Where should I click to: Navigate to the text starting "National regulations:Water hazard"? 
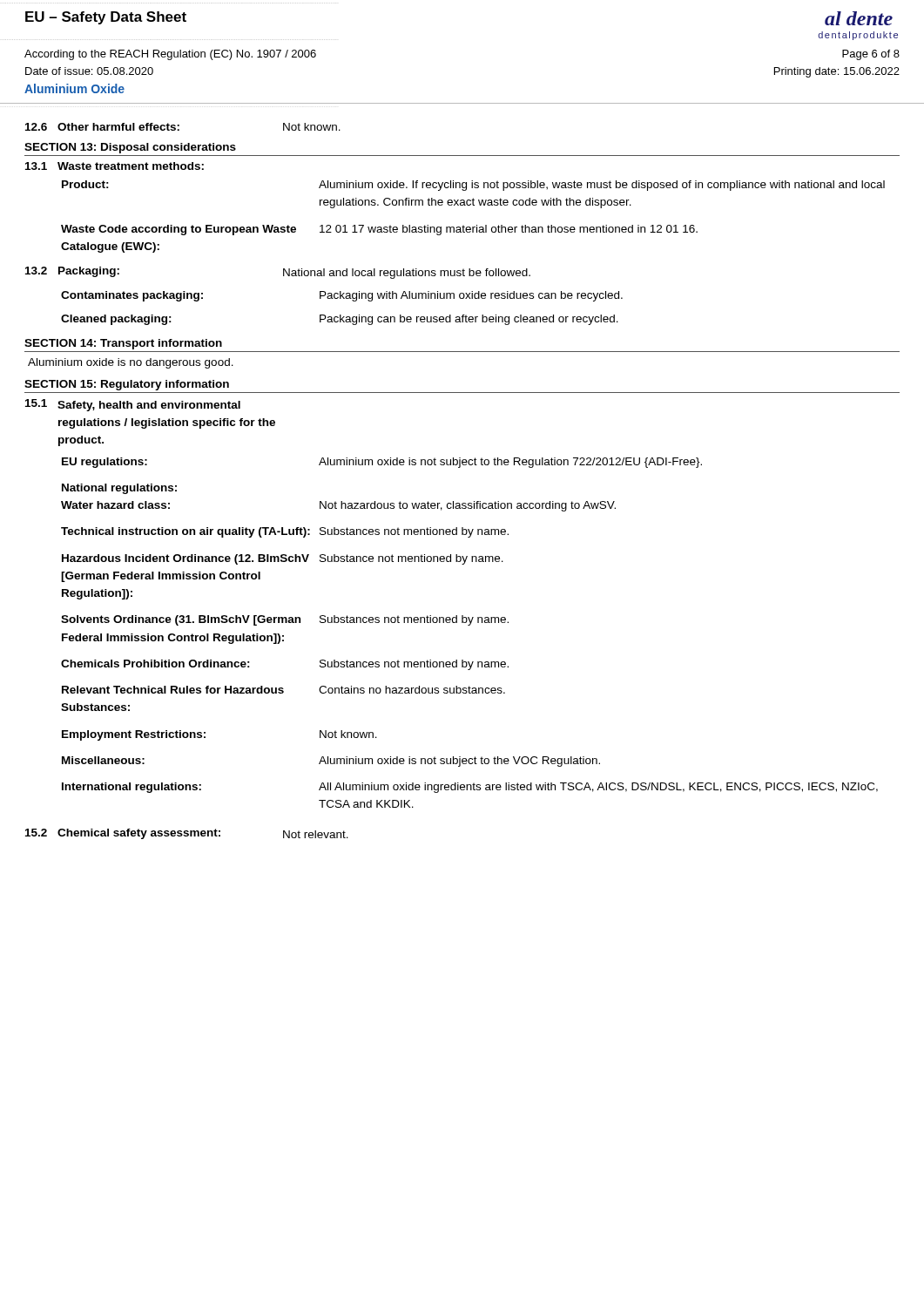462,497
